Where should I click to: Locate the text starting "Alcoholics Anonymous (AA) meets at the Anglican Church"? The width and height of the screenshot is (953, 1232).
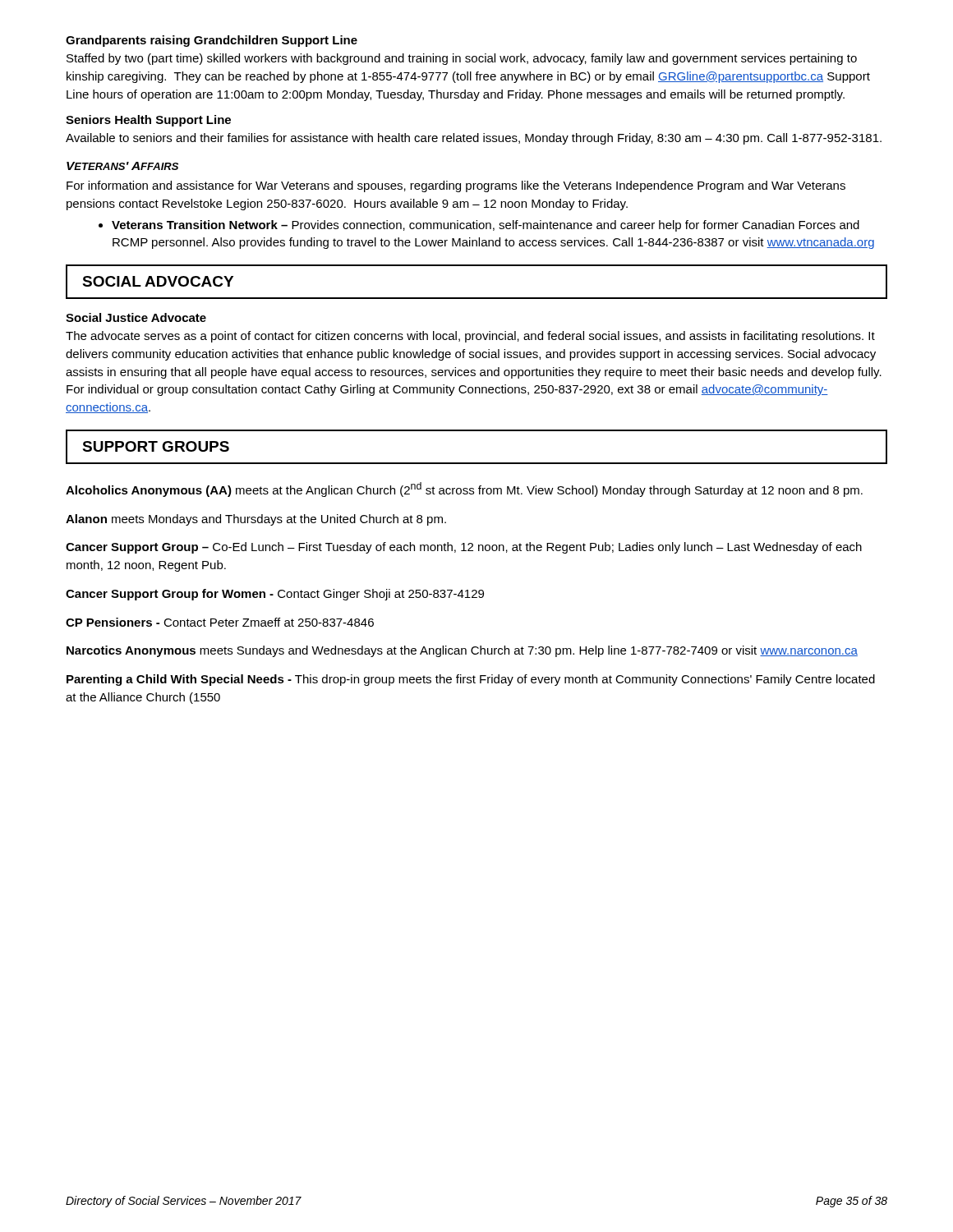click(x=465, y=488)
